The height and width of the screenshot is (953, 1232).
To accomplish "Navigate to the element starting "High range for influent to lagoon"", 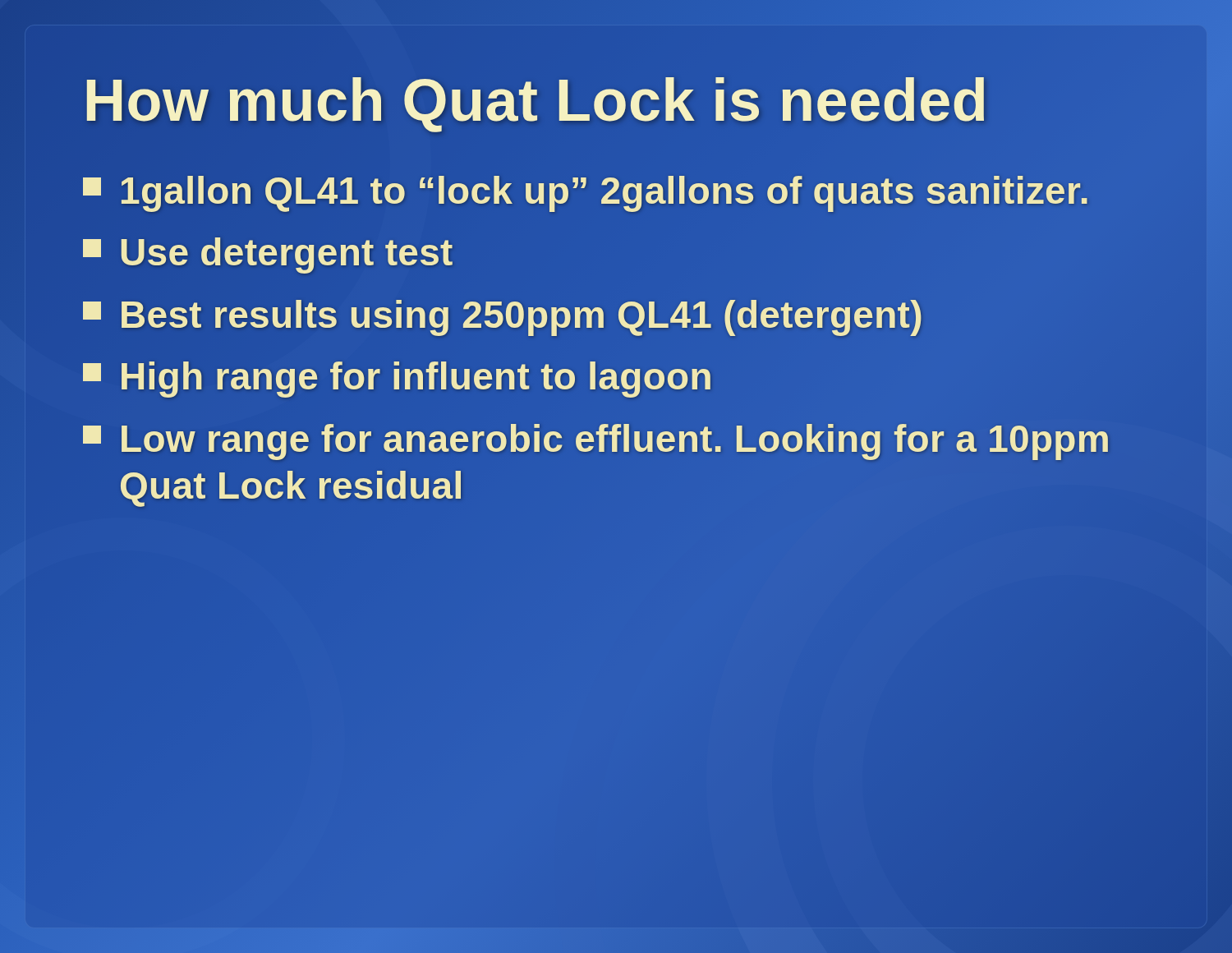I will click(x=616, y=377).
